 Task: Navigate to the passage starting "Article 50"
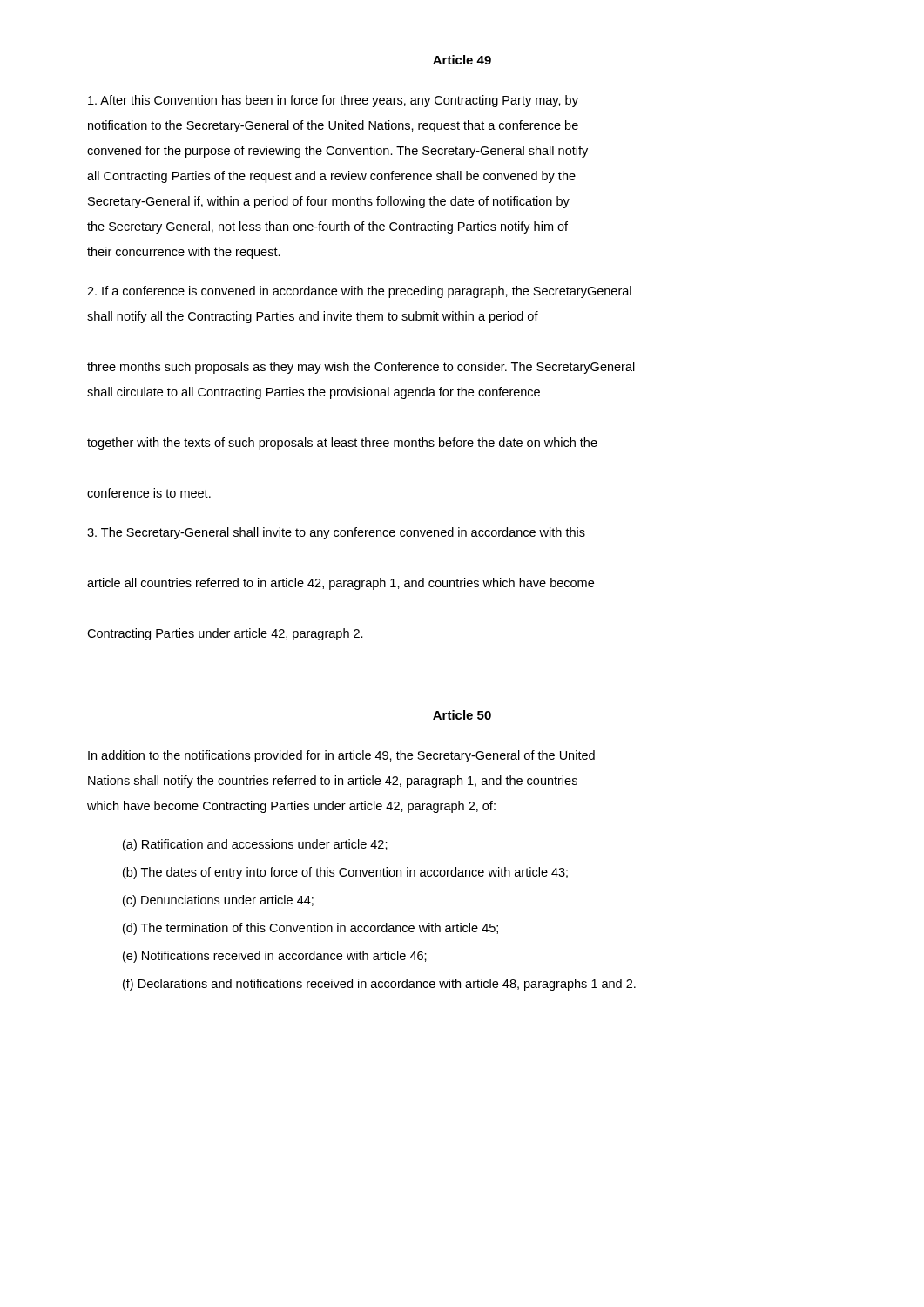462,715
